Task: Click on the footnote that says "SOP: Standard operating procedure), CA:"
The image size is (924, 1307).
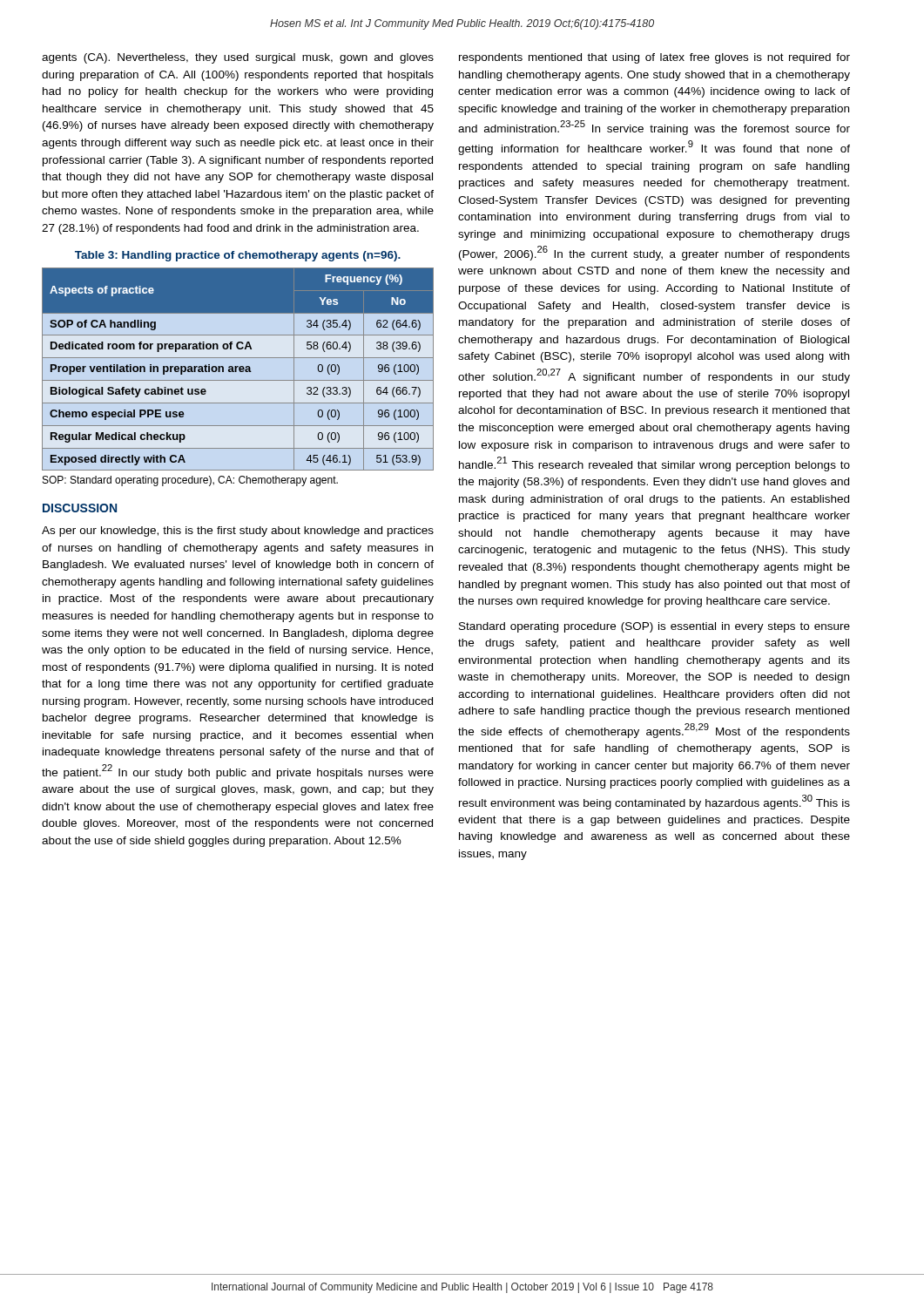Action: pos(190,481)
